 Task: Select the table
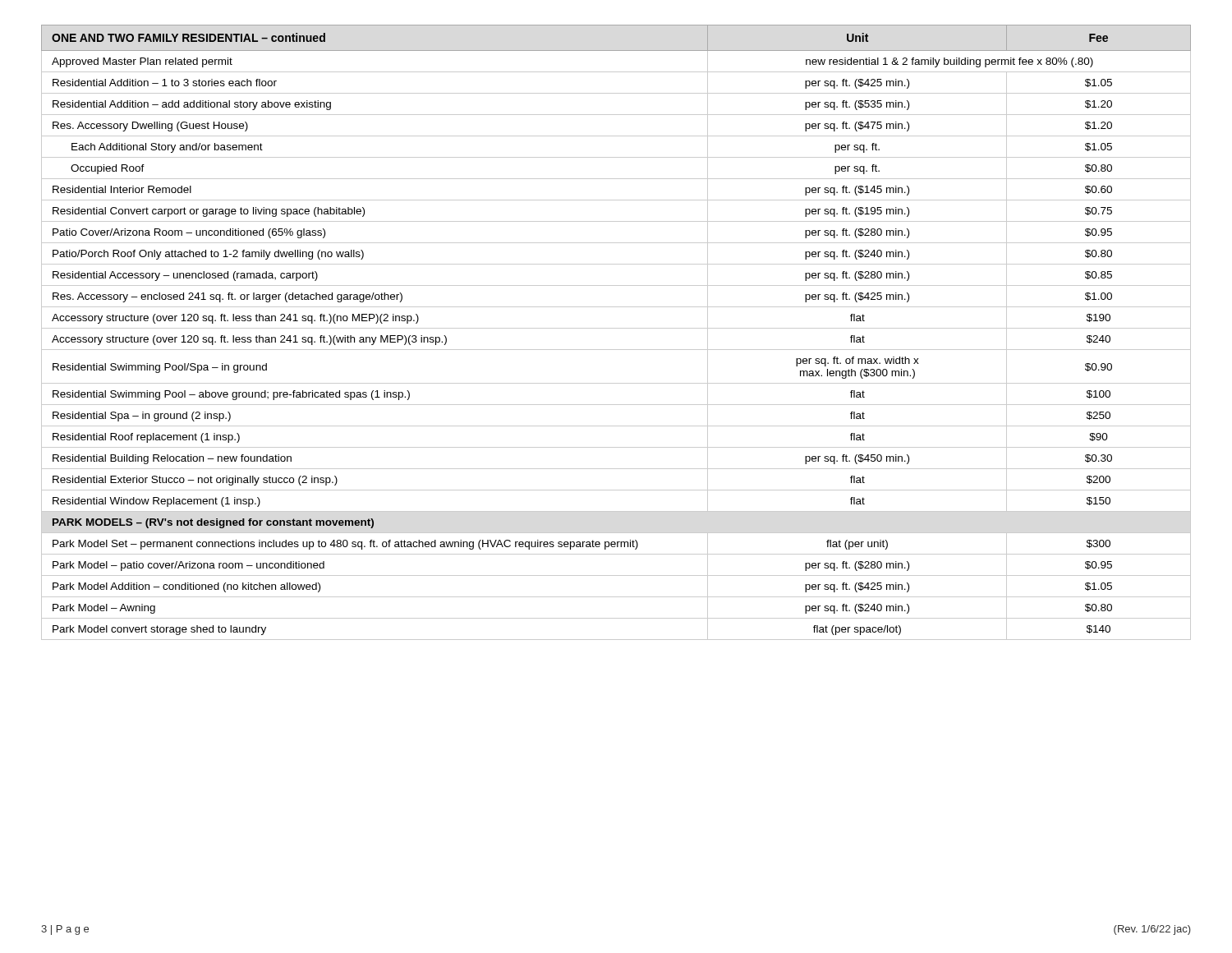(x=616, y=332)
